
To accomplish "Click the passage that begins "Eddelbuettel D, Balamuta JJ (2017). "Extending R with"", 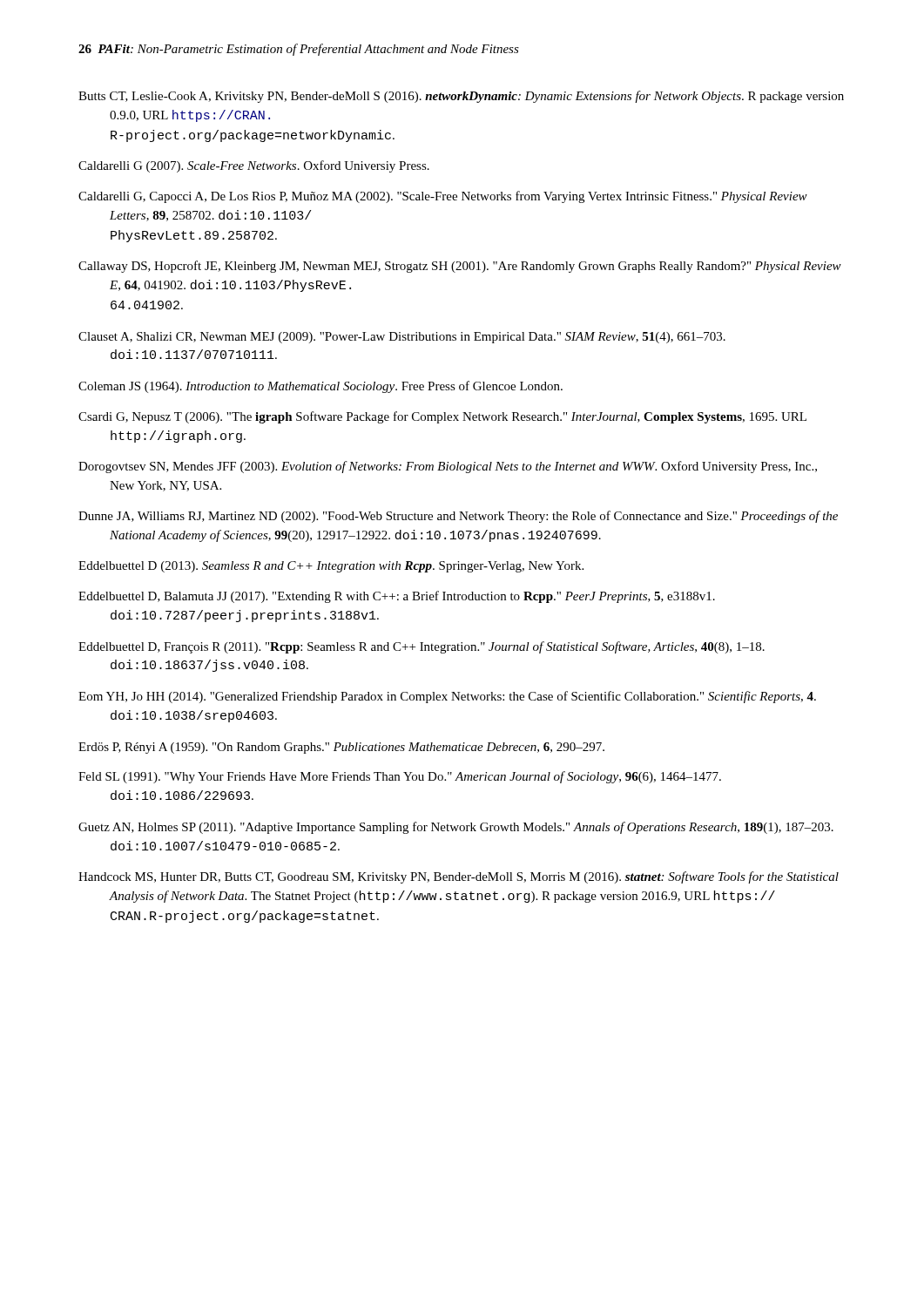I will tap(397, 606).
